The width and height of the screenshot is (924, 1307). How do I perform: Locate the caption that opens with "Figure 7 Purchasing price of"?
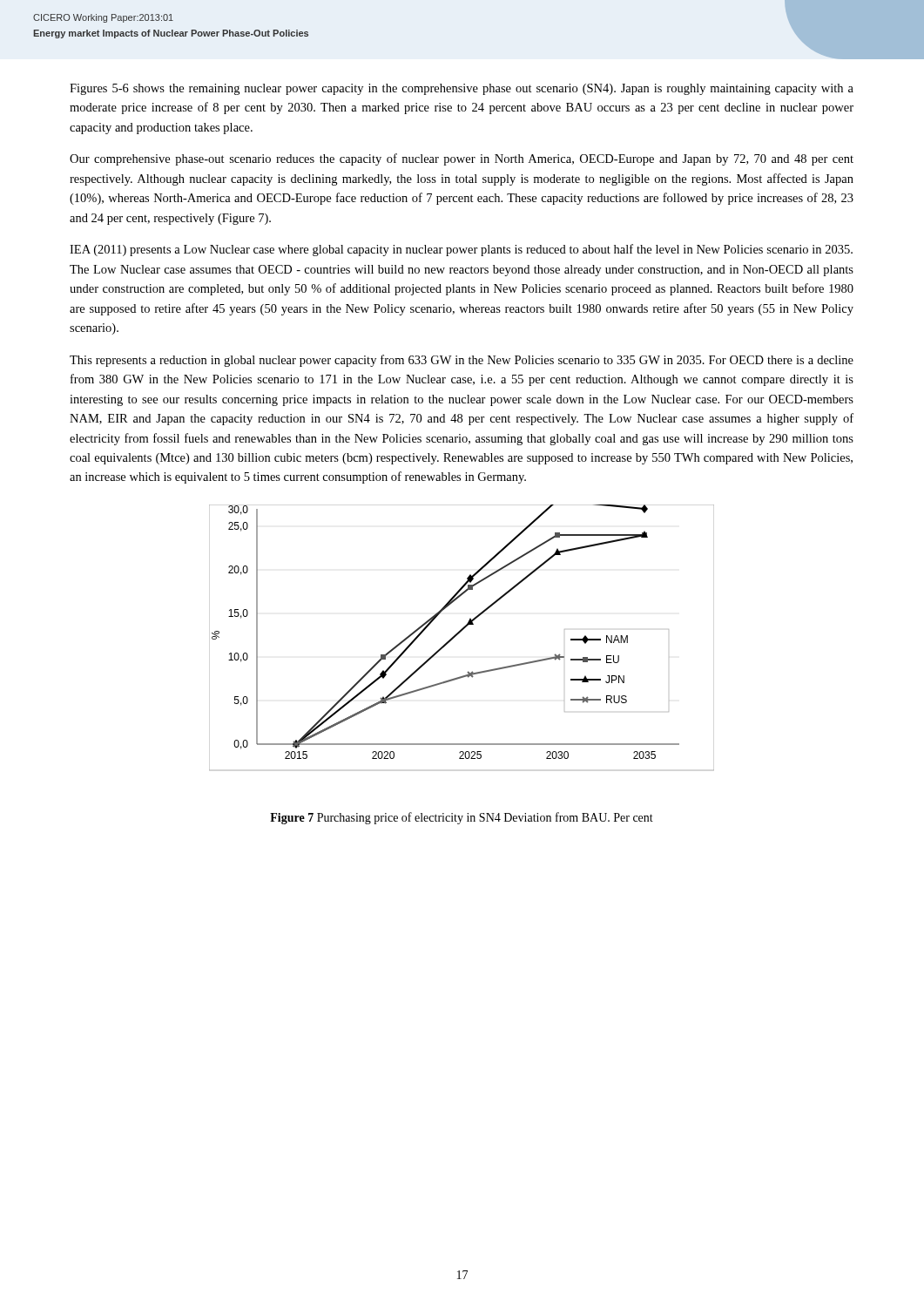coord(462,818)
